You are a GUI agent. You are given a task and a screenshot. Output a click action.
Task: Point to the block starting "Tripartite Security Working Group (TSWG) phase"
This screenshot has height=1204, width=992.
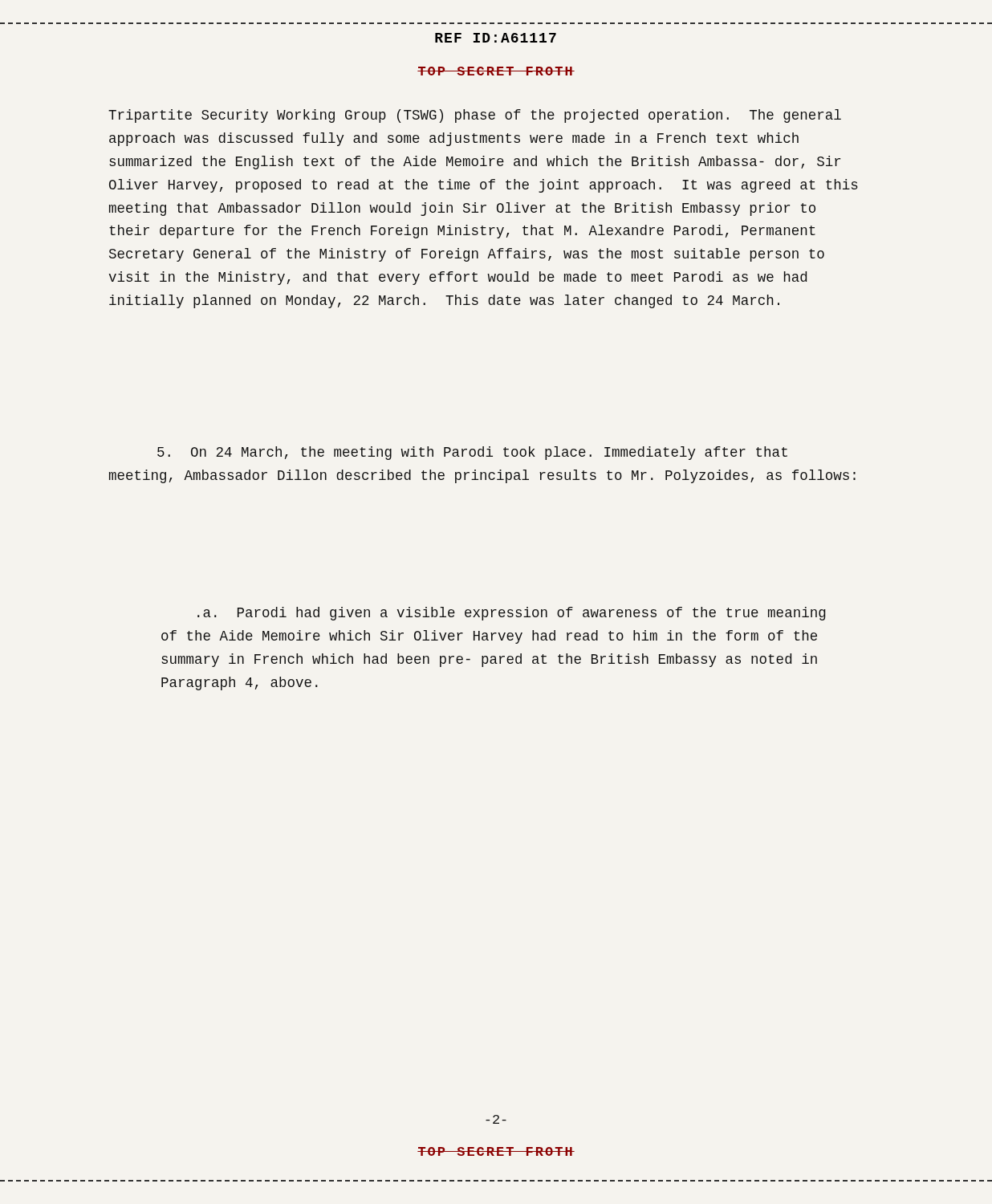tap(483, 208)
